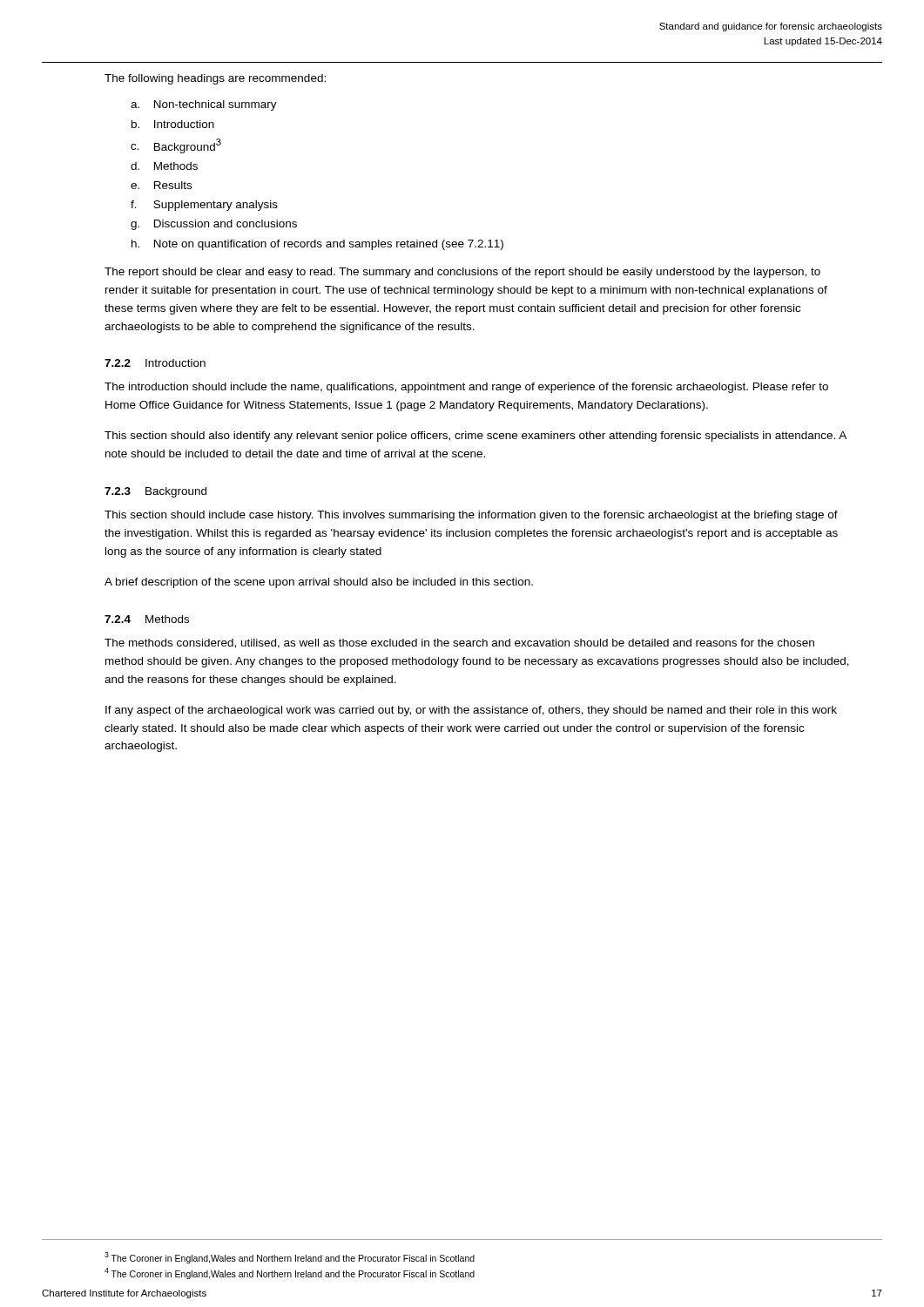Click on the block starting "The methods considered, utilised, as well"
Viewport: 924px width, 1307px height.
477,661
